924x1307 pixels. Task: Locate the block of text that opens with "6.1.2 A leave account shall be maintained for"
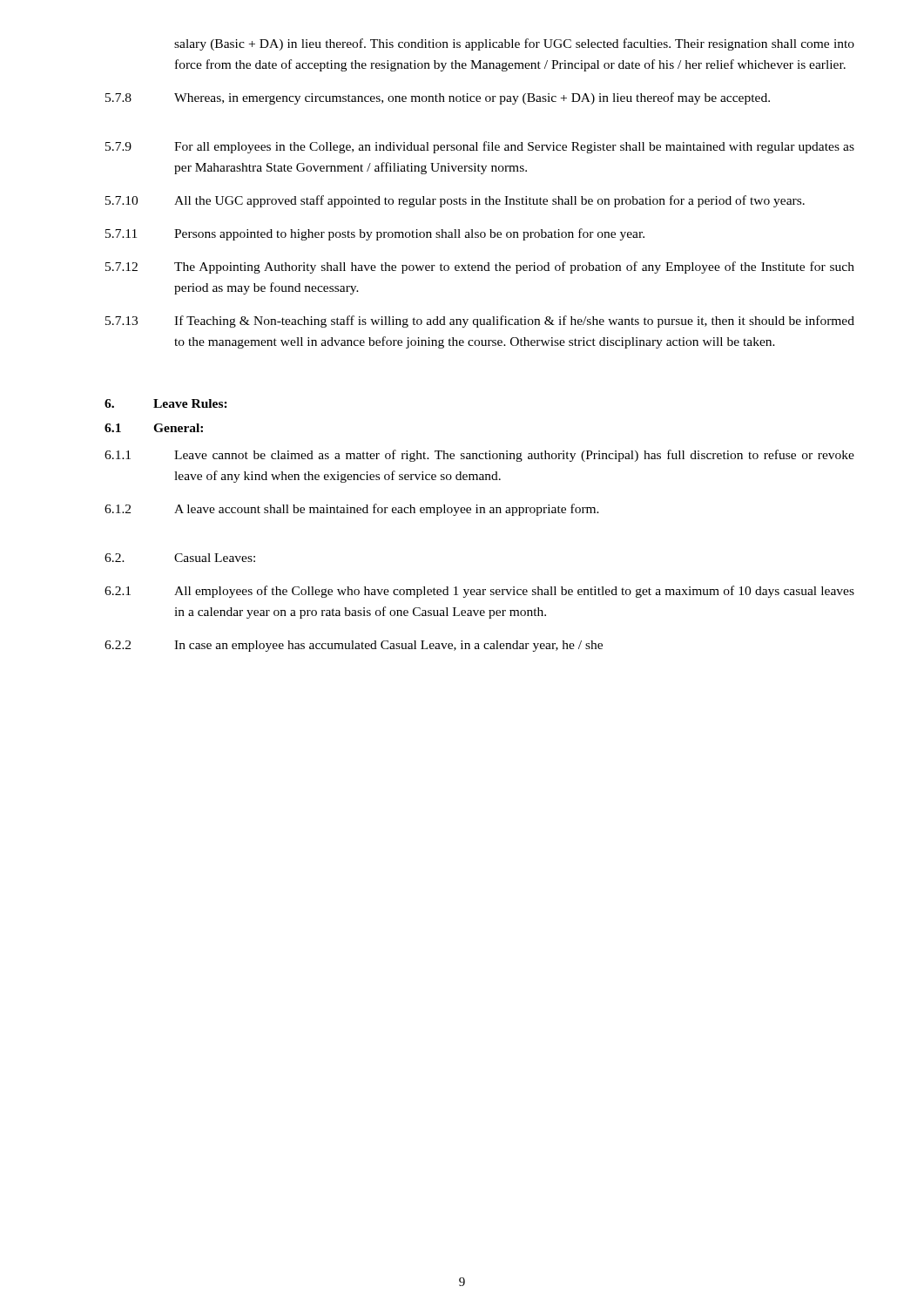tap(479, 509)
